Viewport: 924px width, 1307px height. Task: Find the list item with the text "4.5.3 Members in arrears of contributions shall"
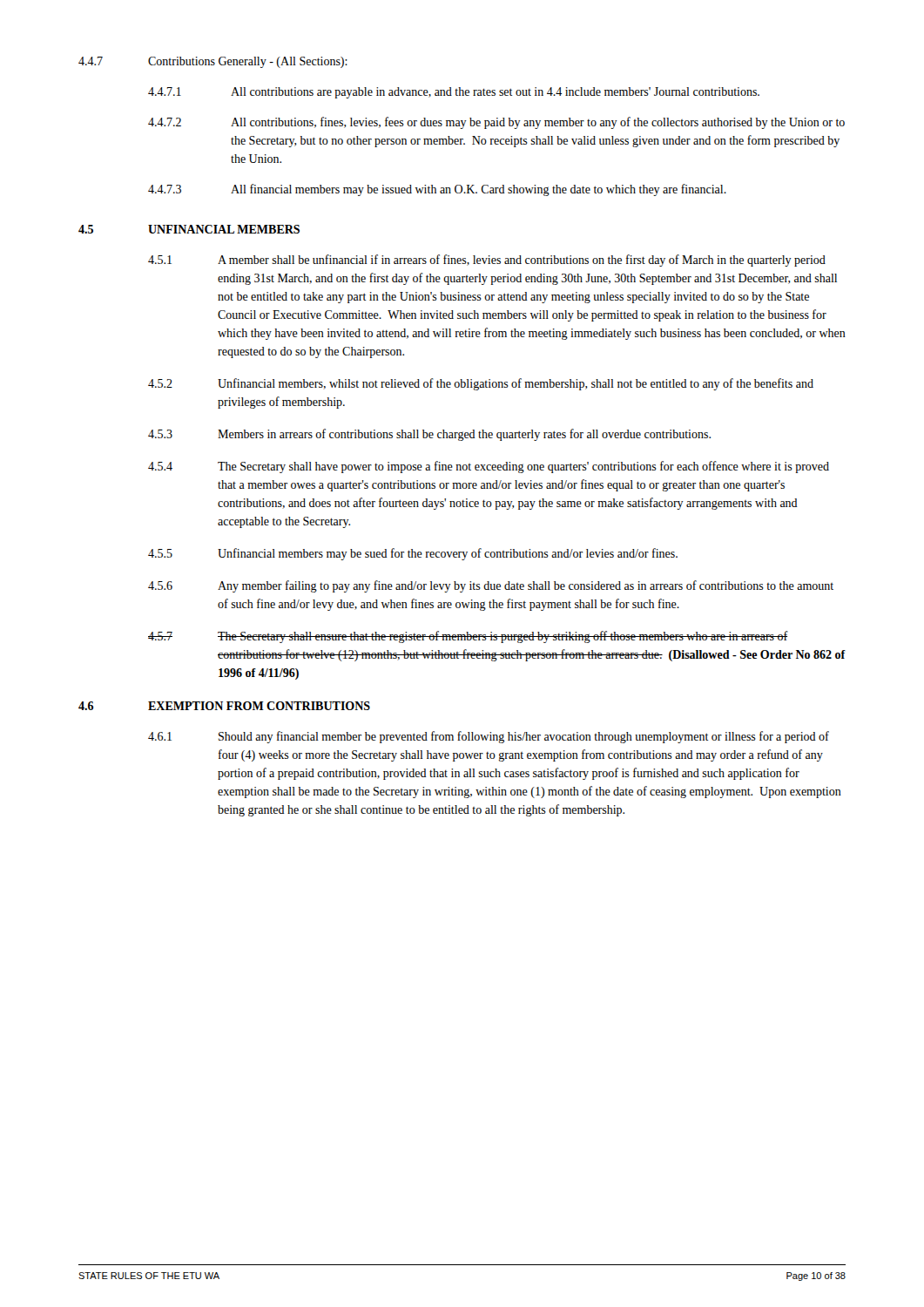click(430, 434)
